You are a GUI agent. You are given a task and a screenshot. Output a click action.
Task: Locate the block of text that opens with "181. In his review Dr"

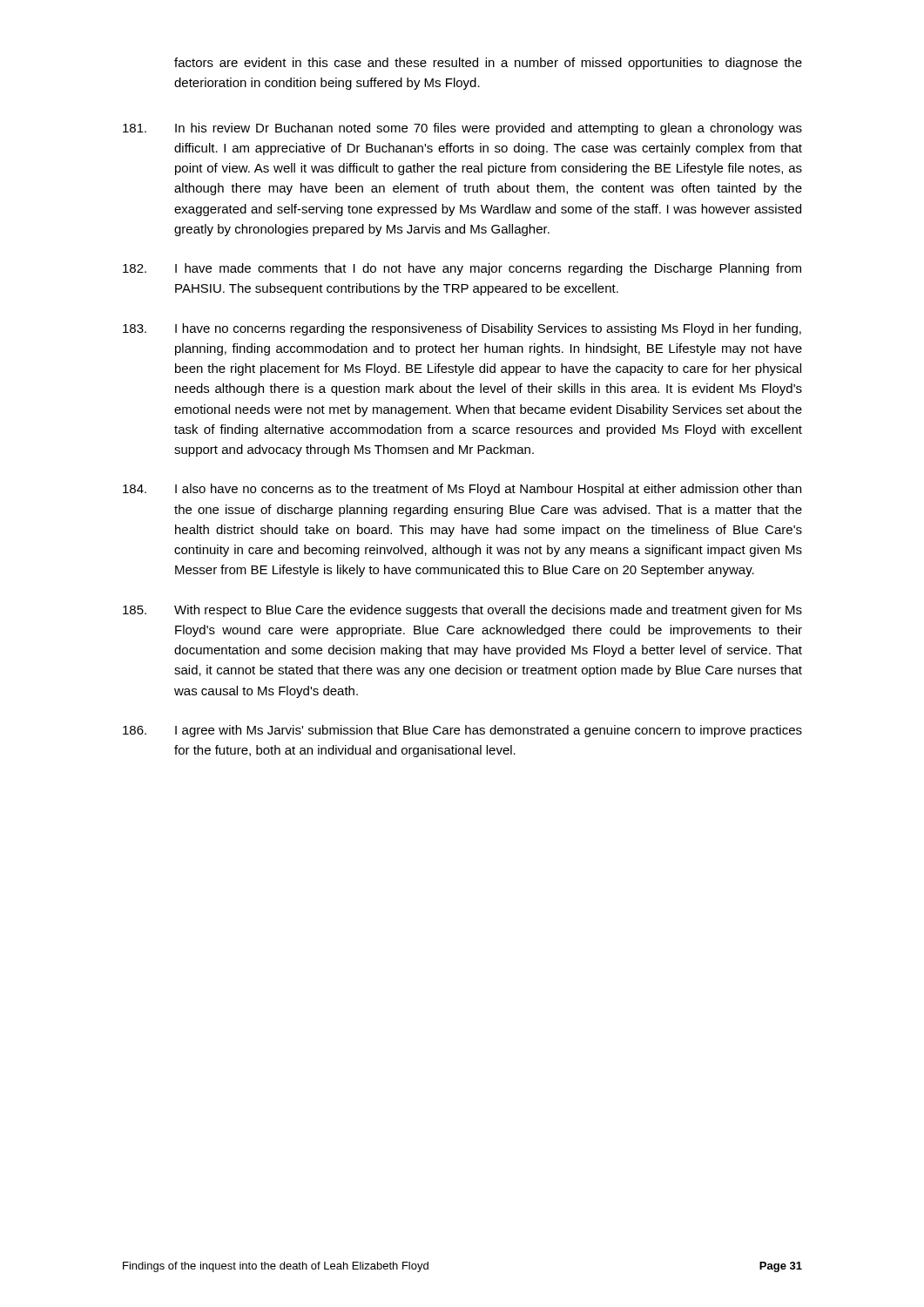point(462,178)
